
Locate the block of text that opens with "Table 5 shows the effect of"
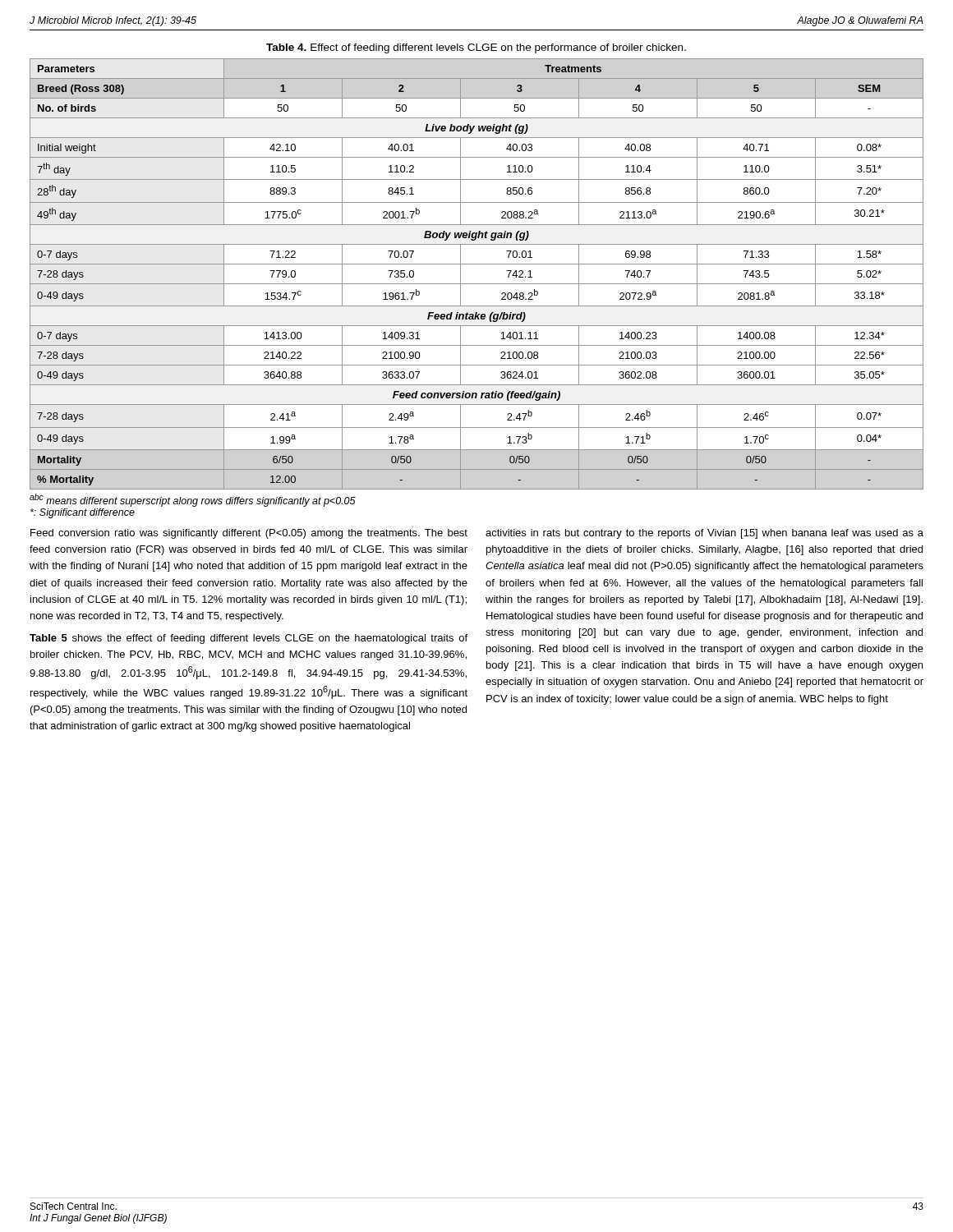(x=248, y=682)
